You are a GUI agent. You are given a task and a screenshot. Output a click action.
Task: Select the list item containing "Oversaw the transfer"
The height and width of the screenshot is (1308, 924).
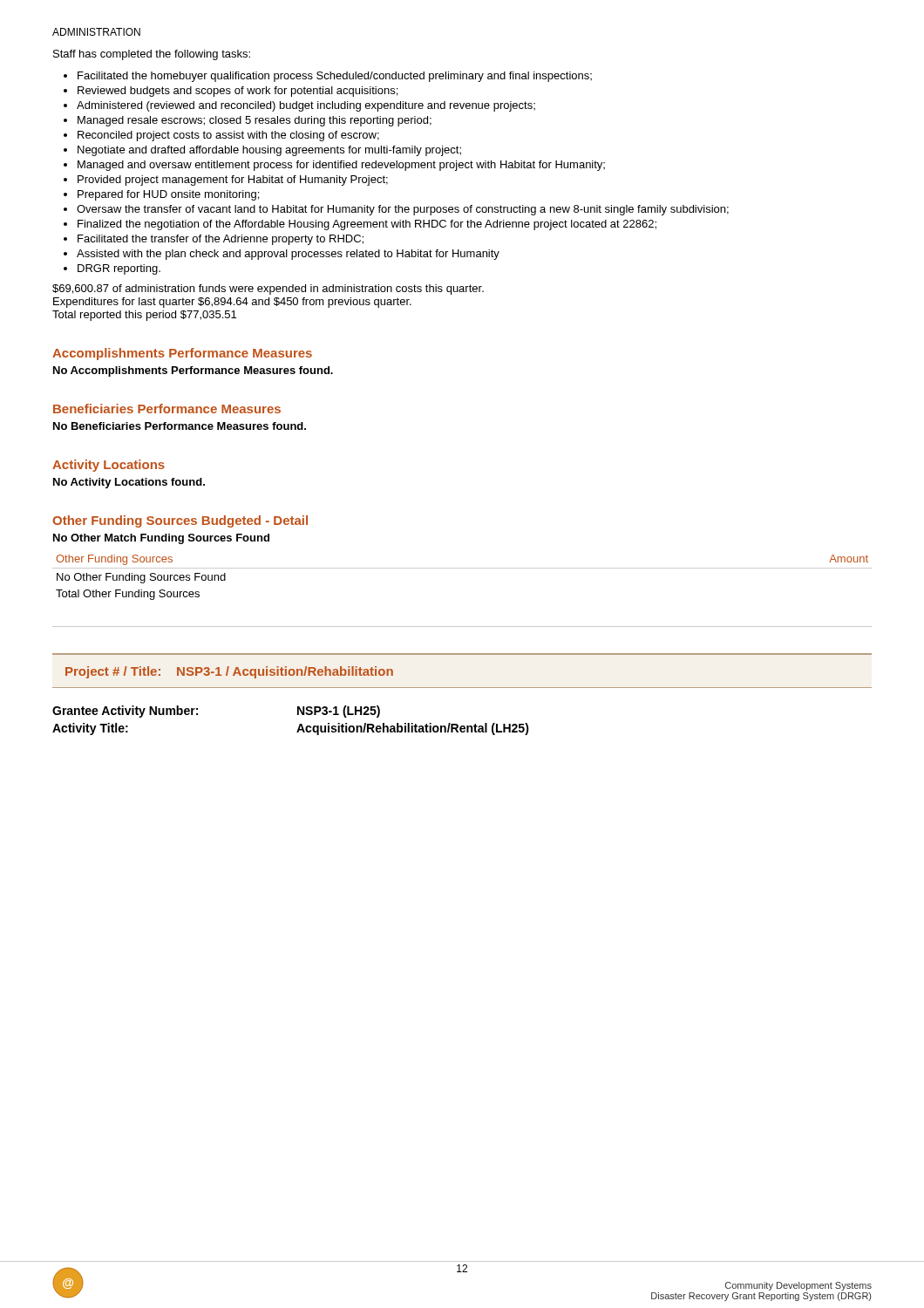pos(403,209)
